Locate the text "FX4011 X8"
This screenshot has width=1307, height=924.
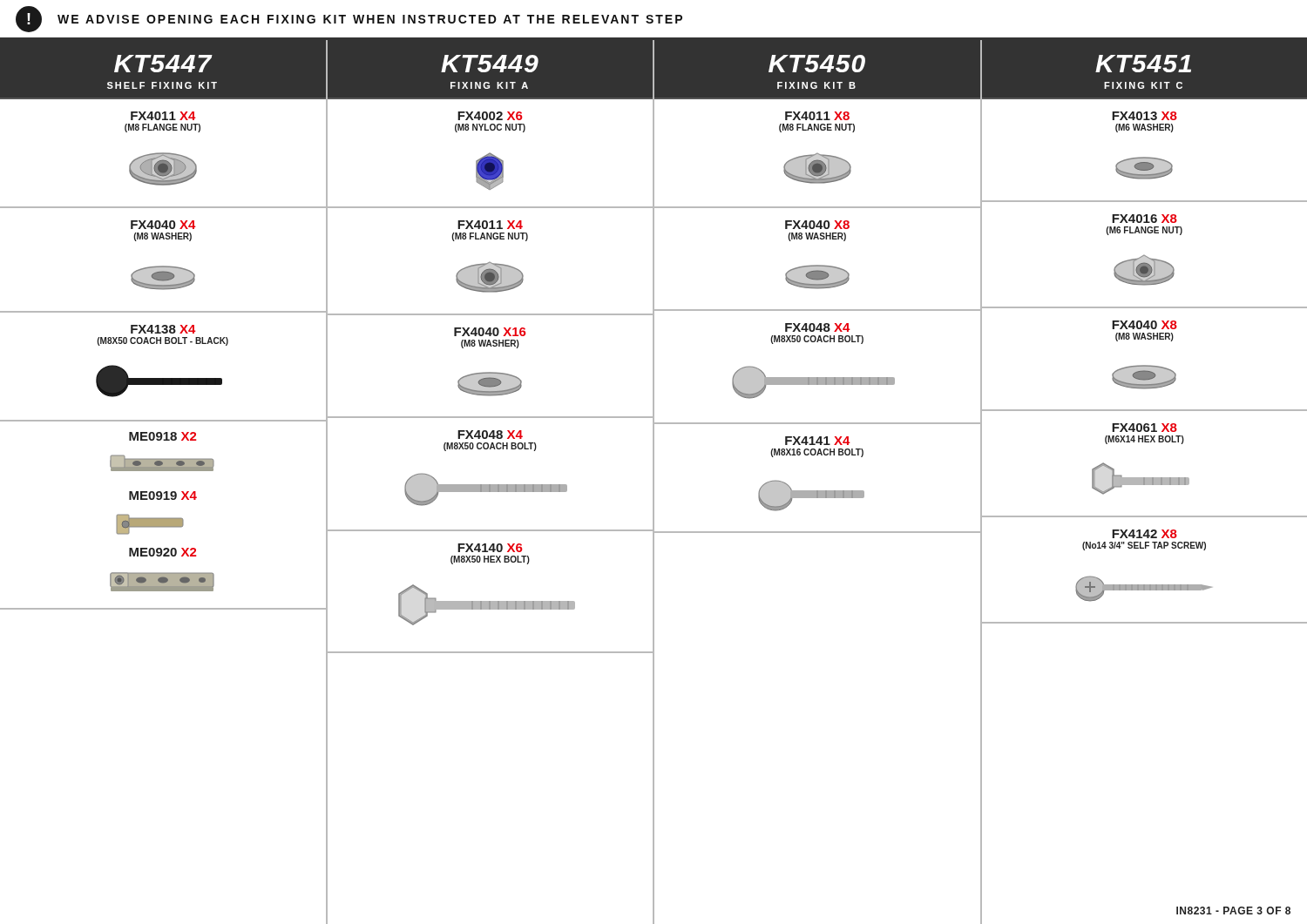[x=817, y=115]
